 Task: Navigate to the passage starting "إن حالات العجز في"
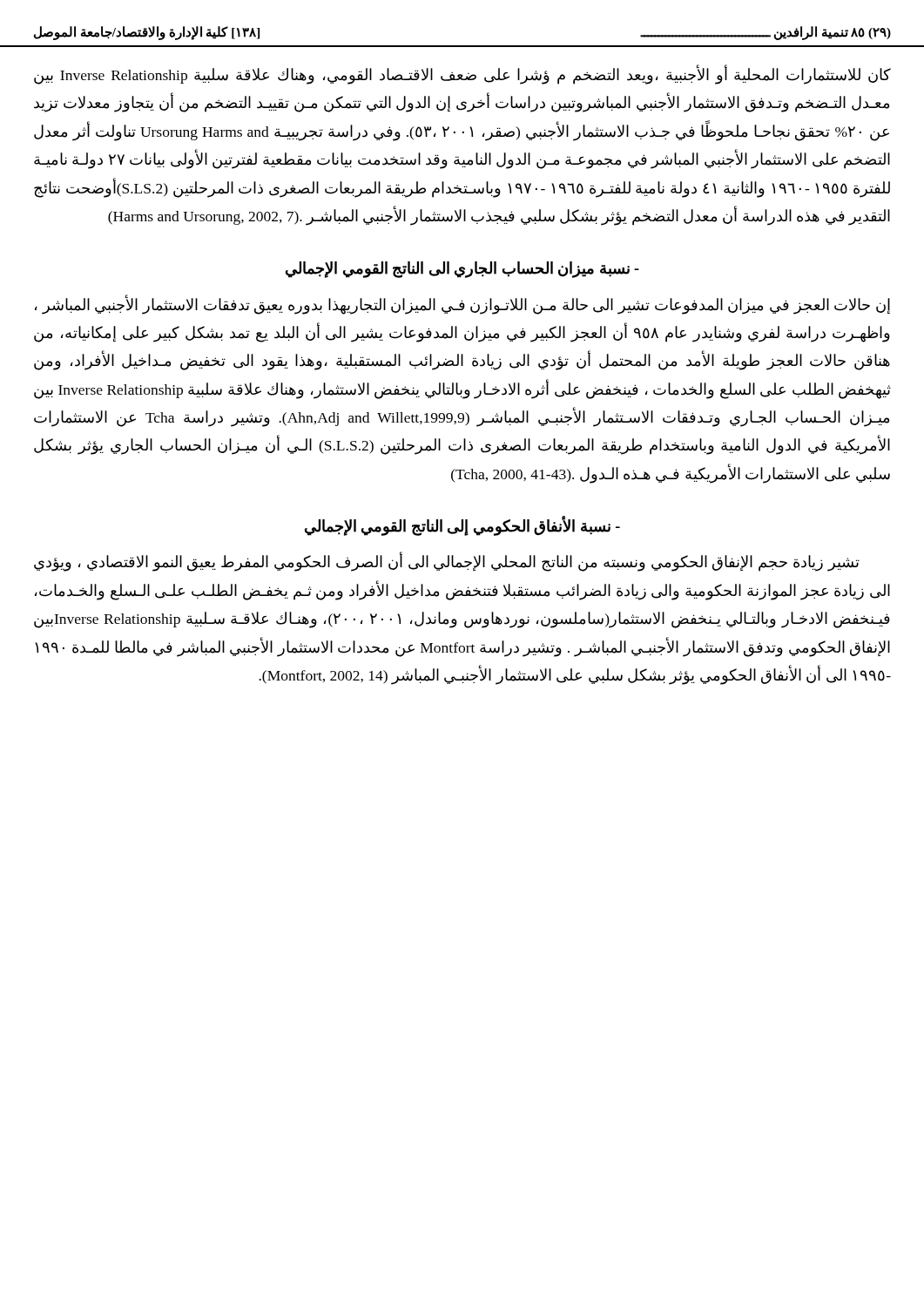pos(462,389)
